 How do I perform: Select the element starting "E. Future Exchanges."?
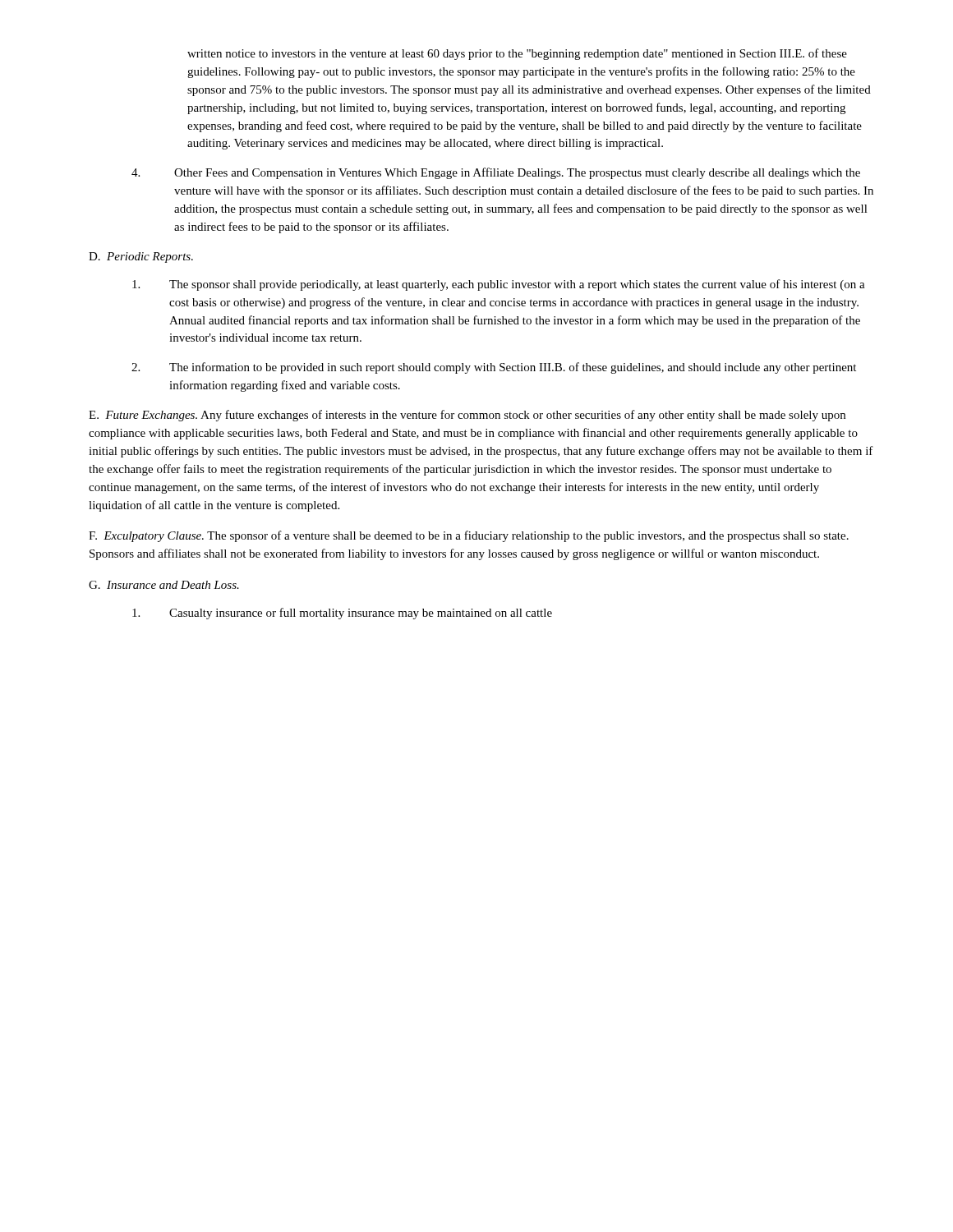point(481,460)
